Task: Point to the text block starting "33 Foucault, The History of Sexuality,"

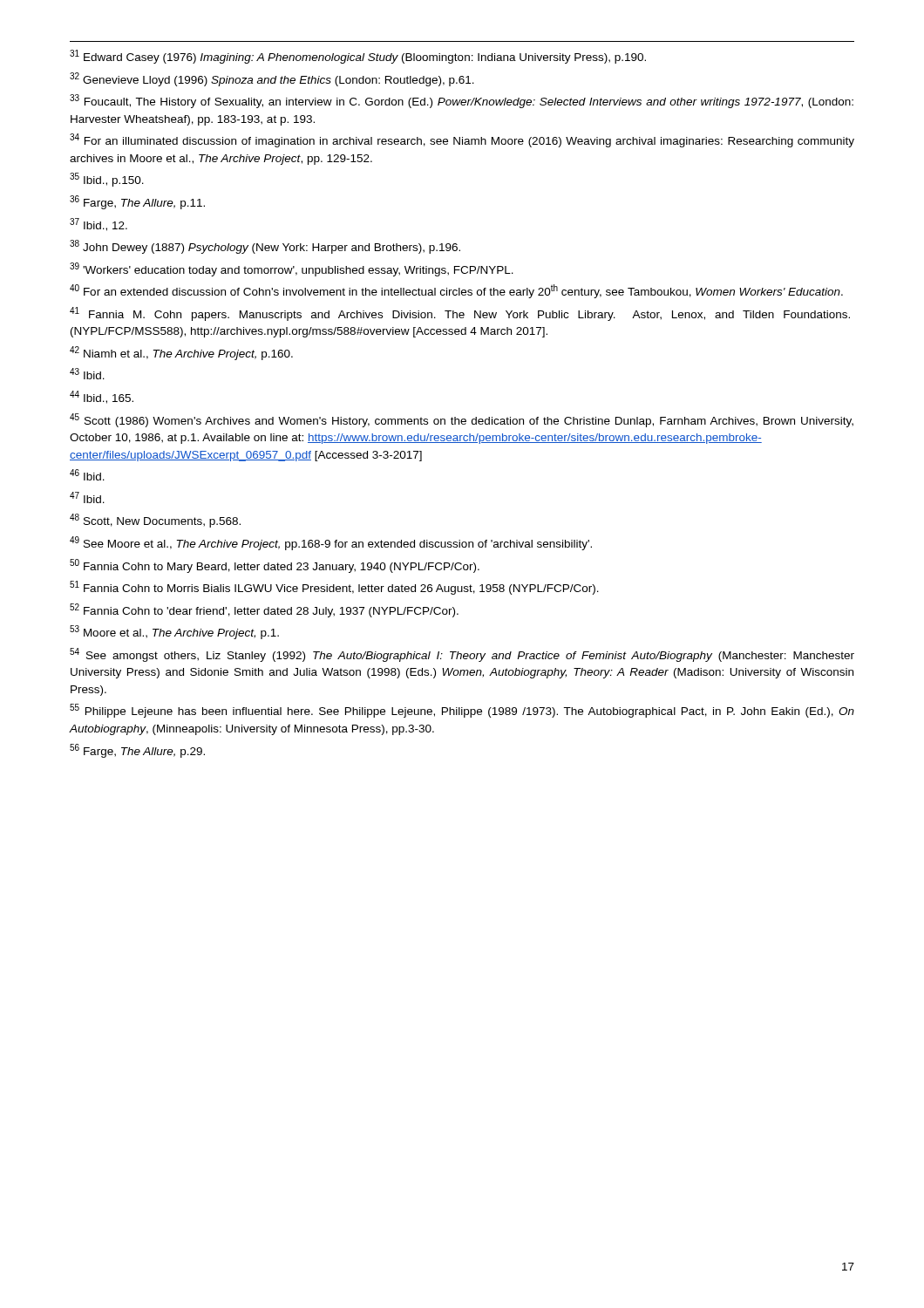Action: (462, 109)
